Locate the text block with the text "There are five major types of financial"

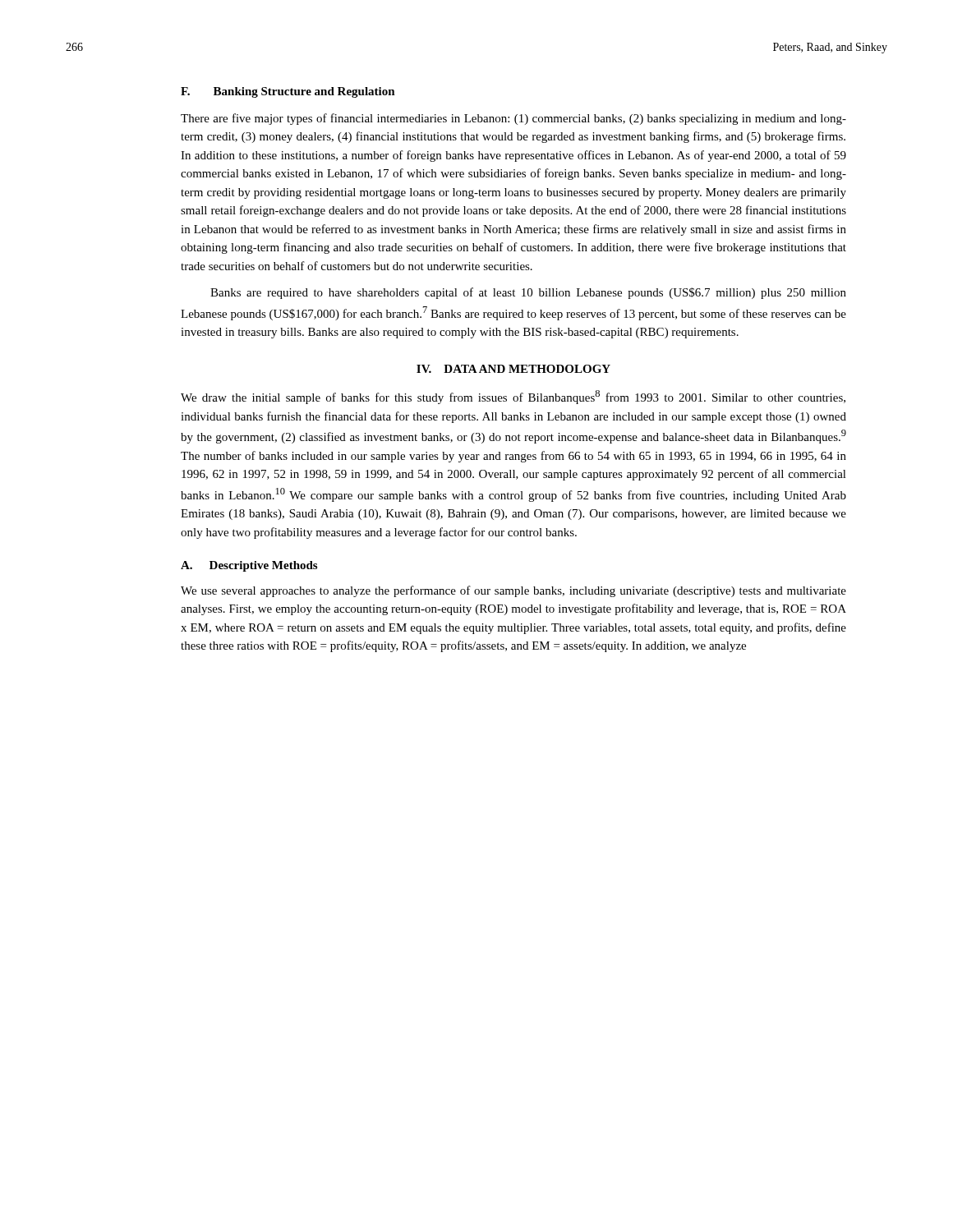(x=513, y=192)
